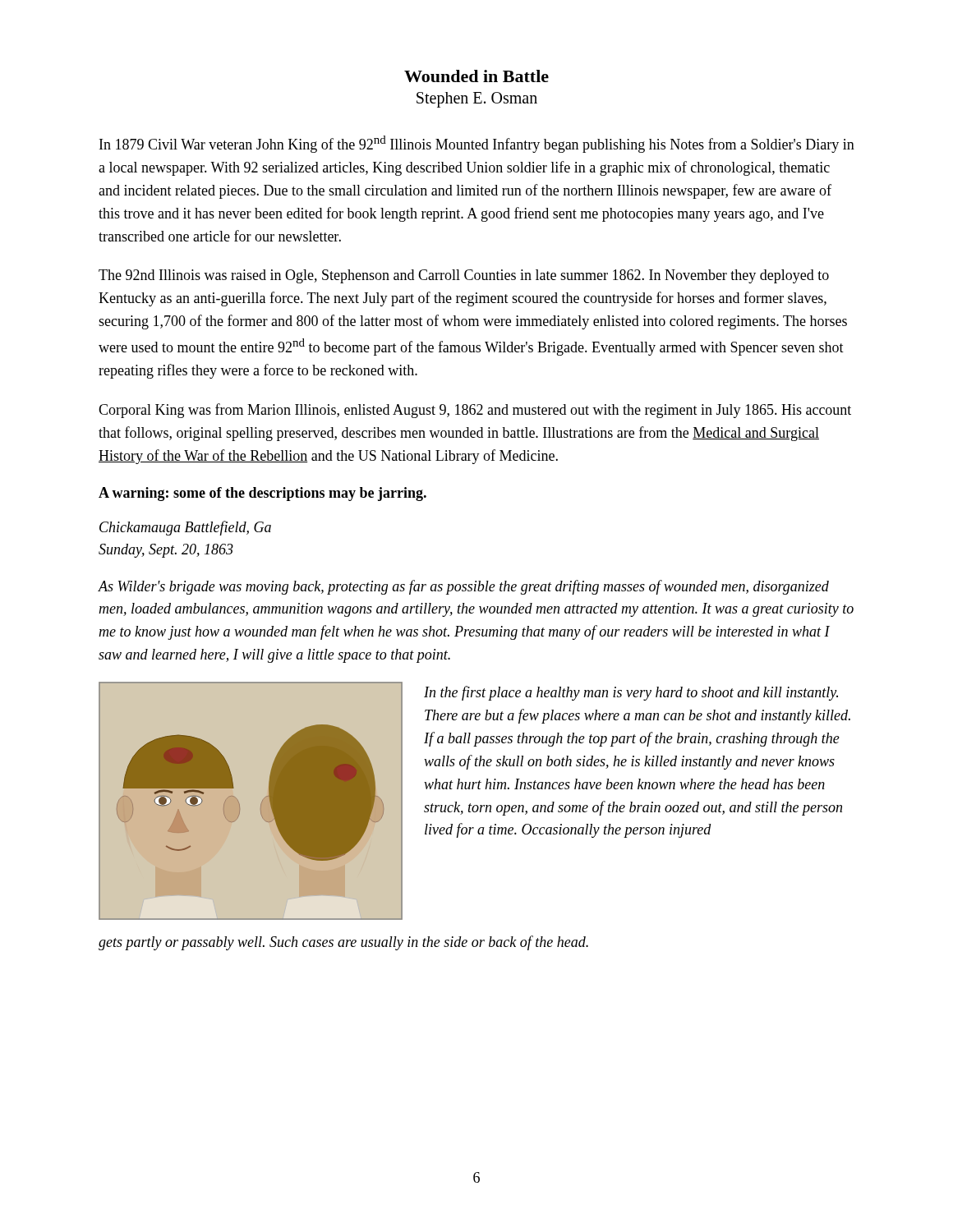Find the text block containing "gets partly or"
The height and width of the screenshot is (1232, 953).
344,942
